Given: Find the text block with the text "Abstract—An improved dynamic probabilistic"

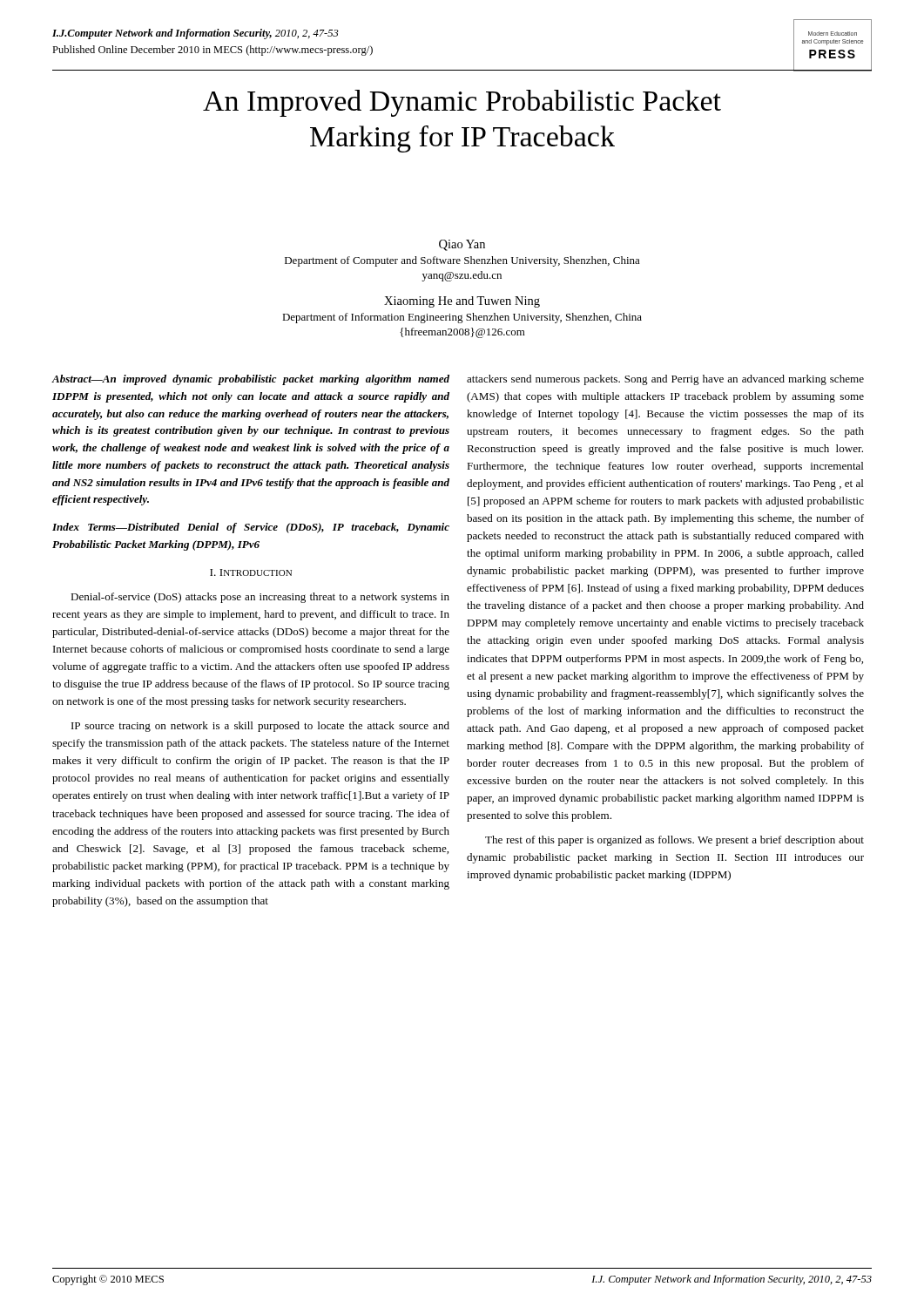Looking at the screenshot, I should click(x=251, y=439).
